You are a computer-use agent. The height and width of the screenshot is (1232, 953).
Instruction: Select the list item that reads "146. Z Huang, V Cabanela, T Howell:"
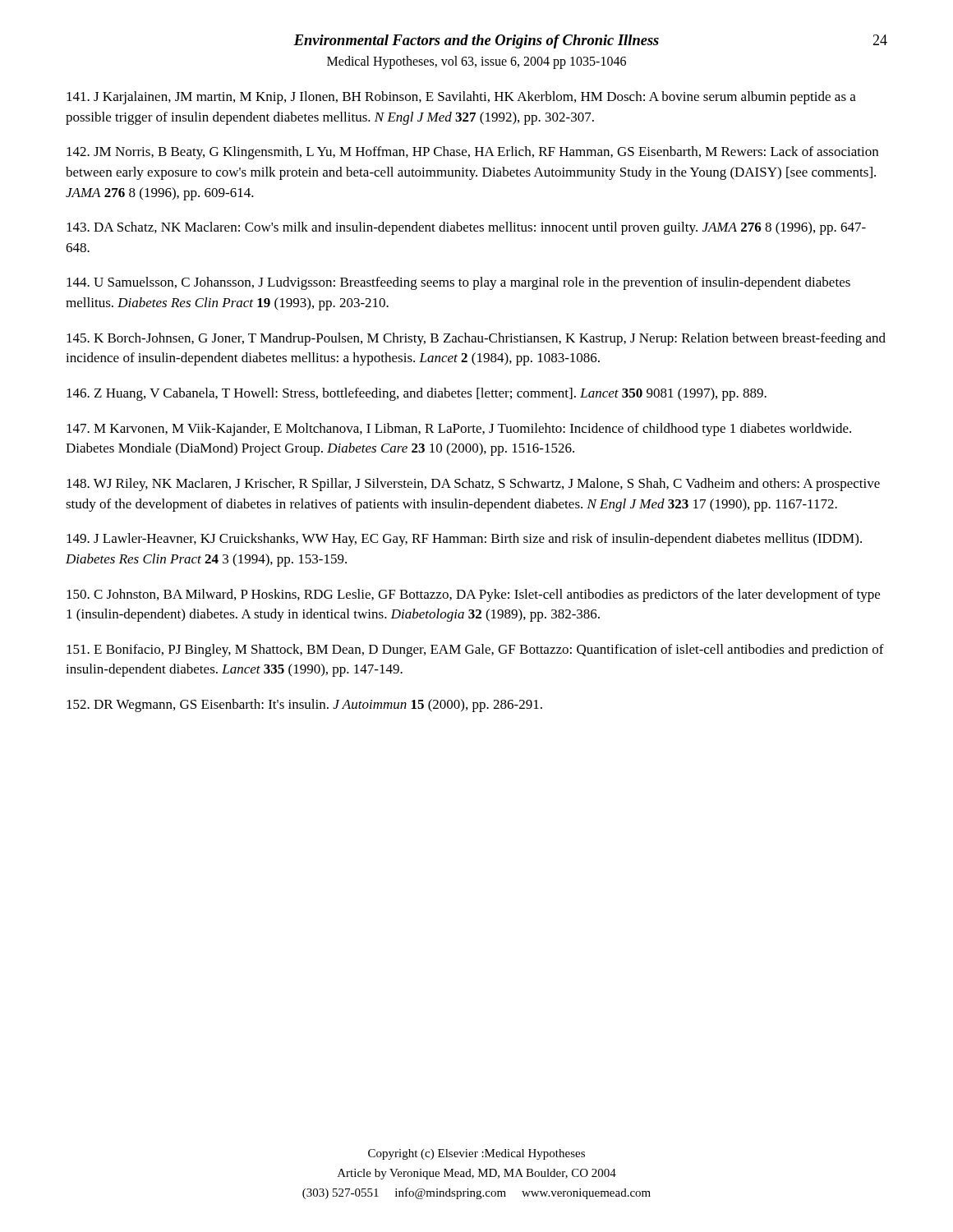tap(476, 394)
